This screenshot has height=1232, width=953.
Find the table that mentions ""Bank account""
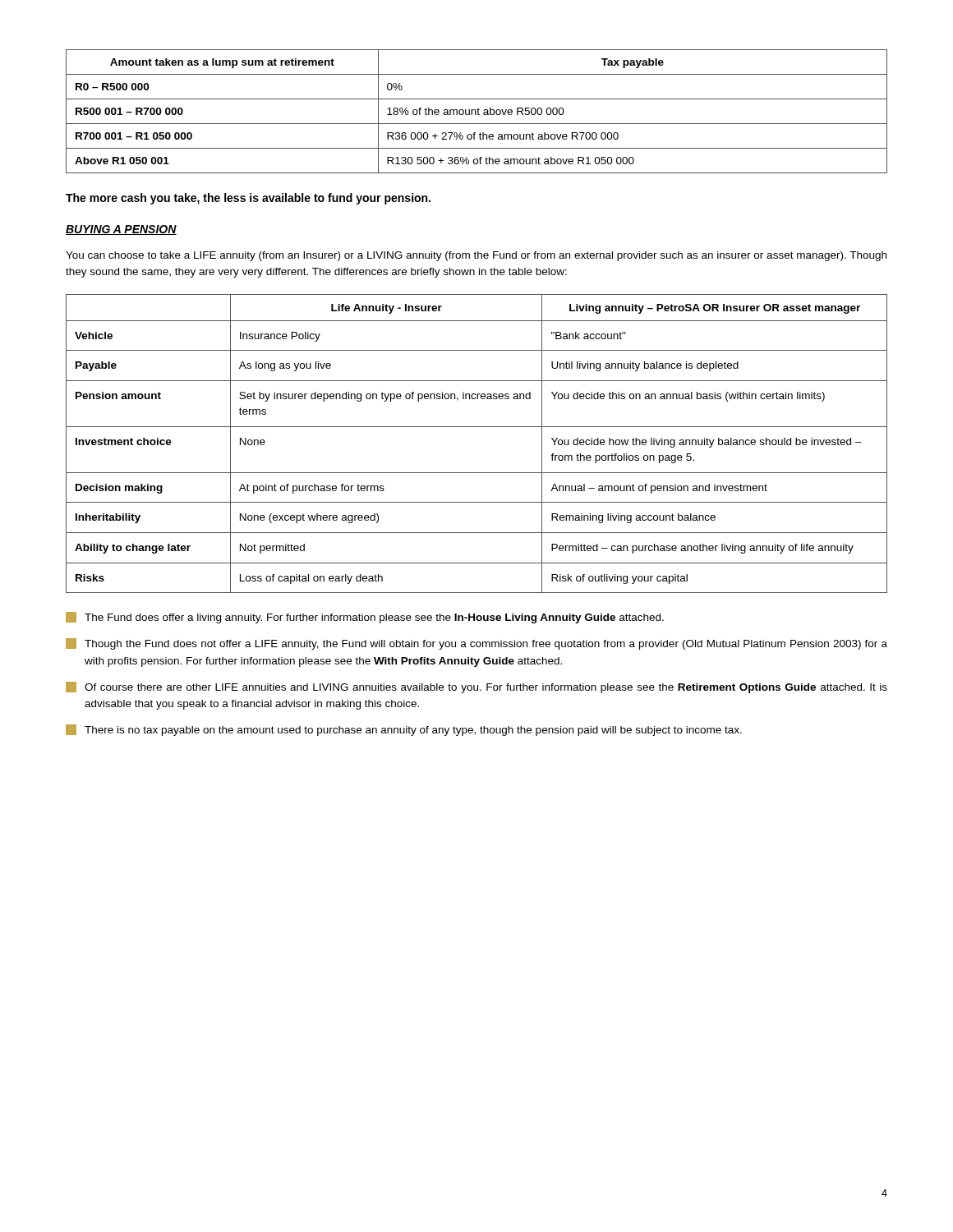point(476,443)
